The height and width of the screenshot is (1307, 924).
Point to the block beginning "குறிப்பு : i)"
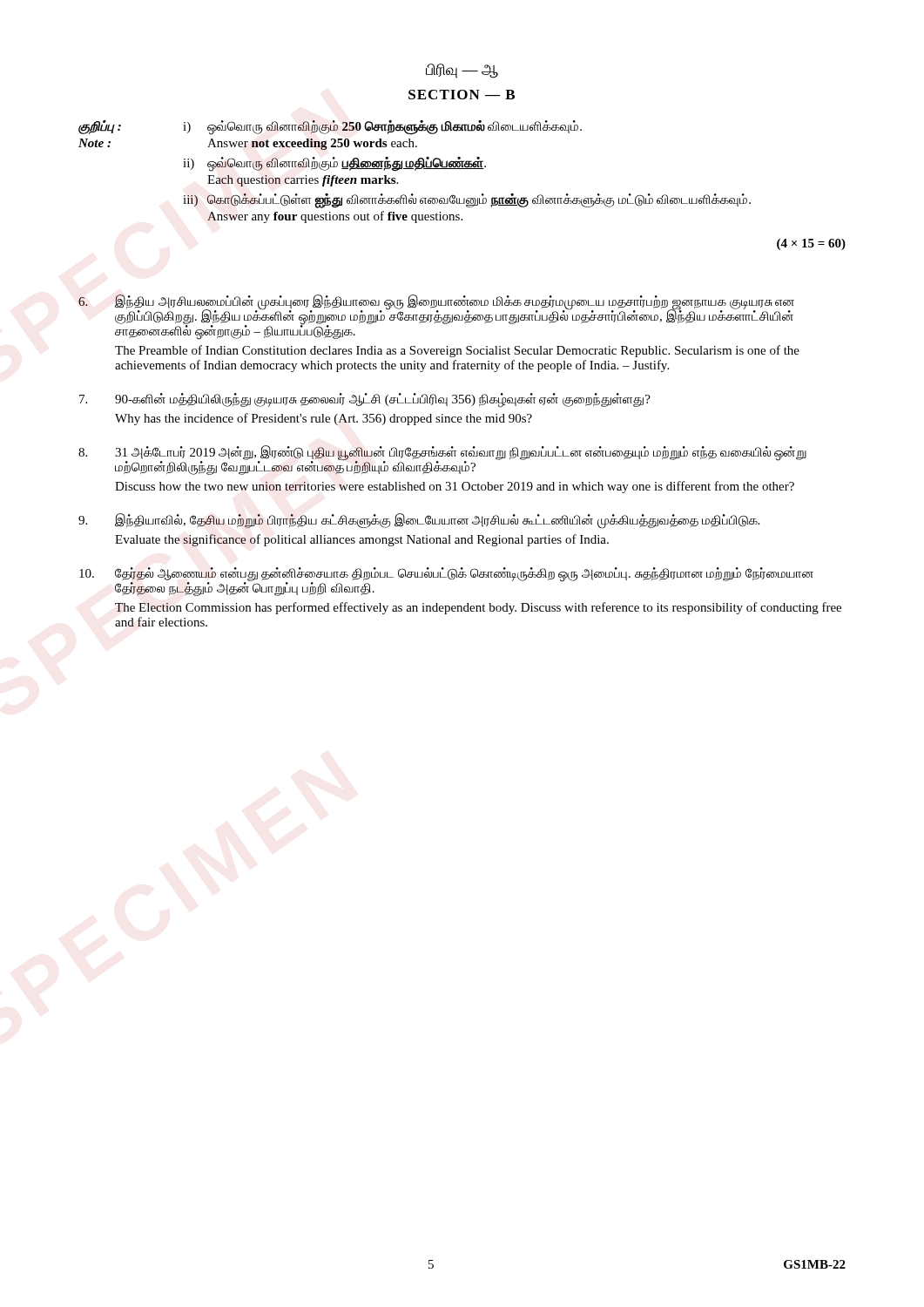[462, 172]
